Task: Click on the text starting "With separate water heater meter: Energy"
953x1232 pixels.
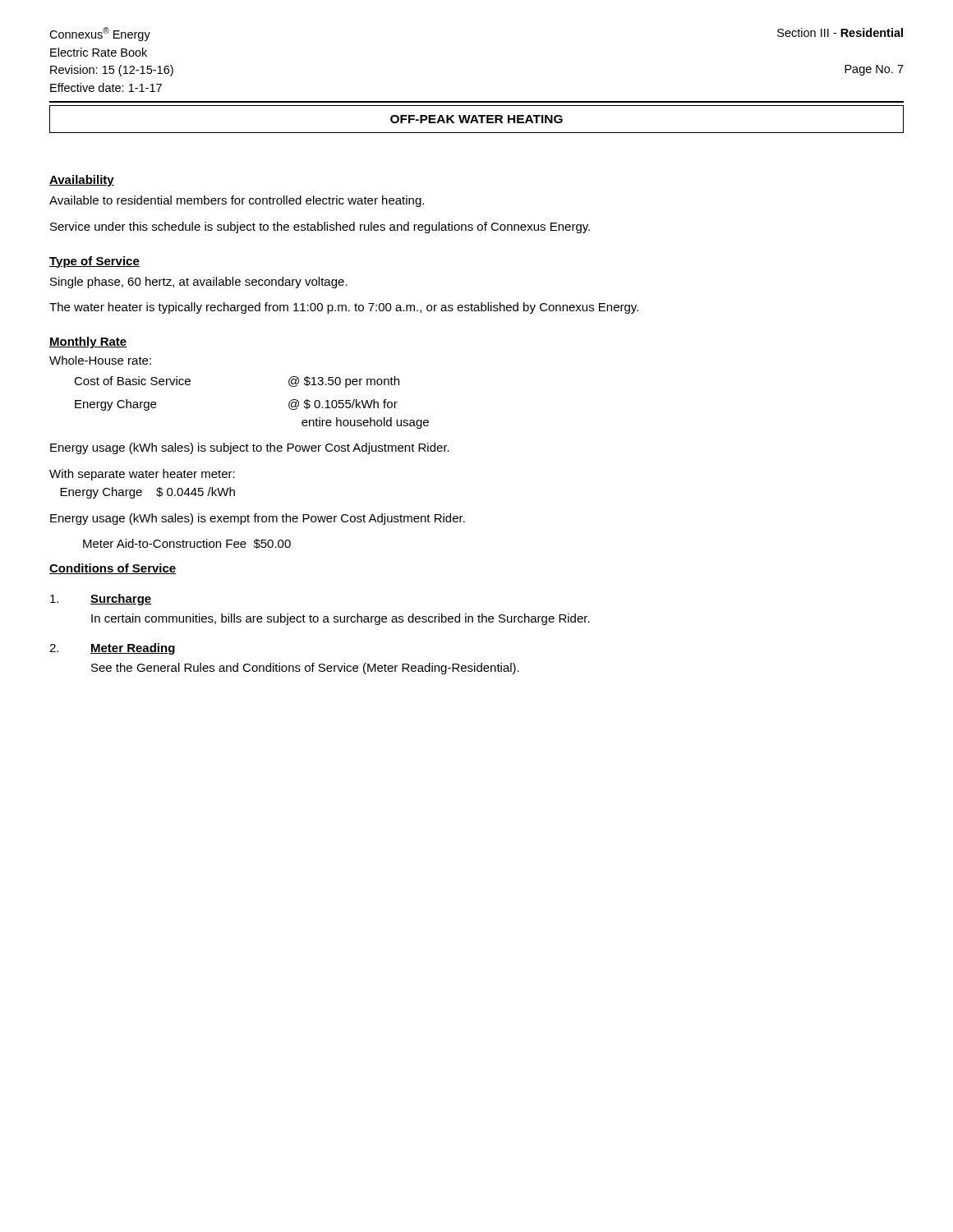Action: pyautogui.click(x=142, y=482)
